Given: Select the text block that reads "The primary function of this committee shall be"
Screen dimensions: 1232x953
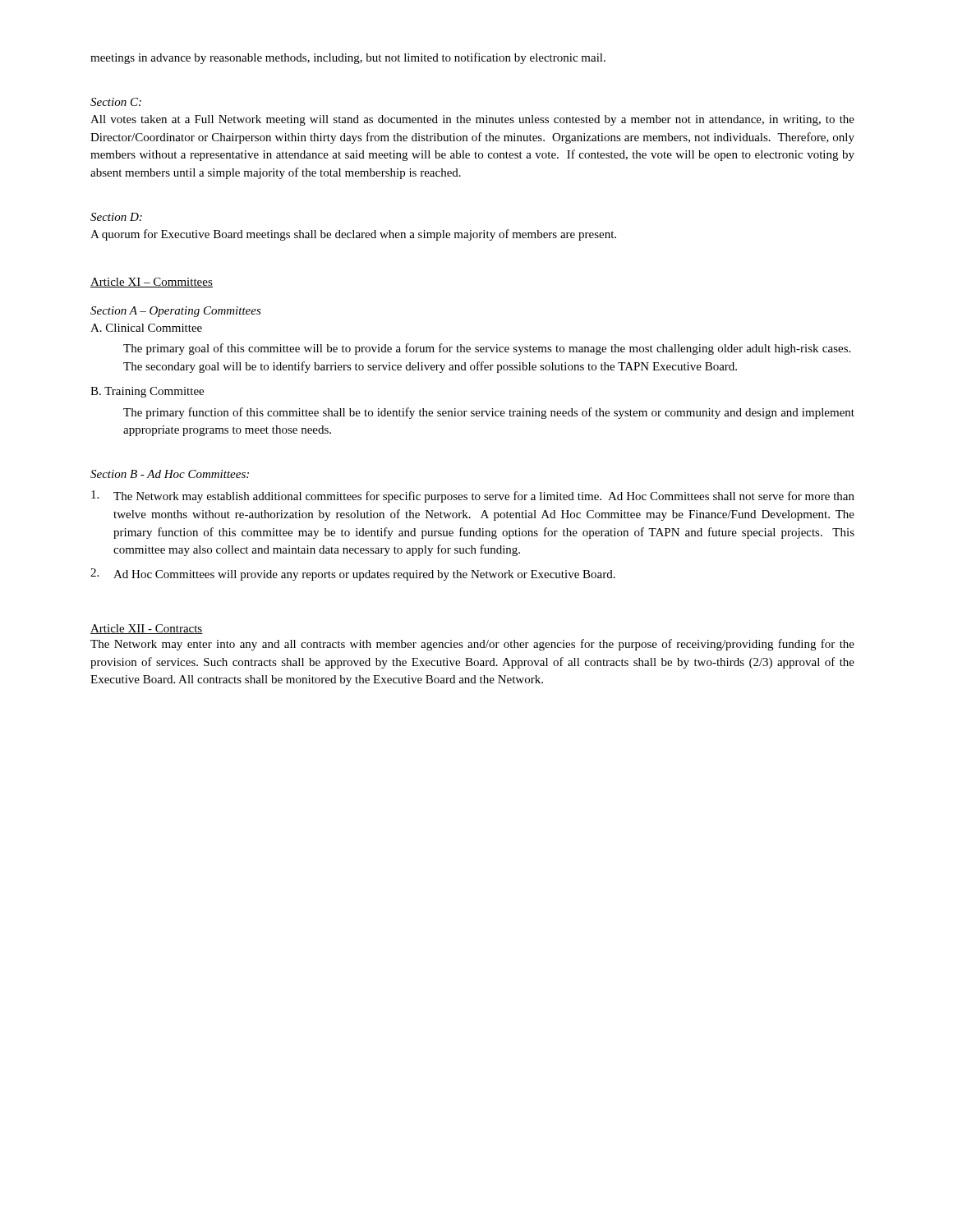Looking at the screenshot, I should (489, 422).
